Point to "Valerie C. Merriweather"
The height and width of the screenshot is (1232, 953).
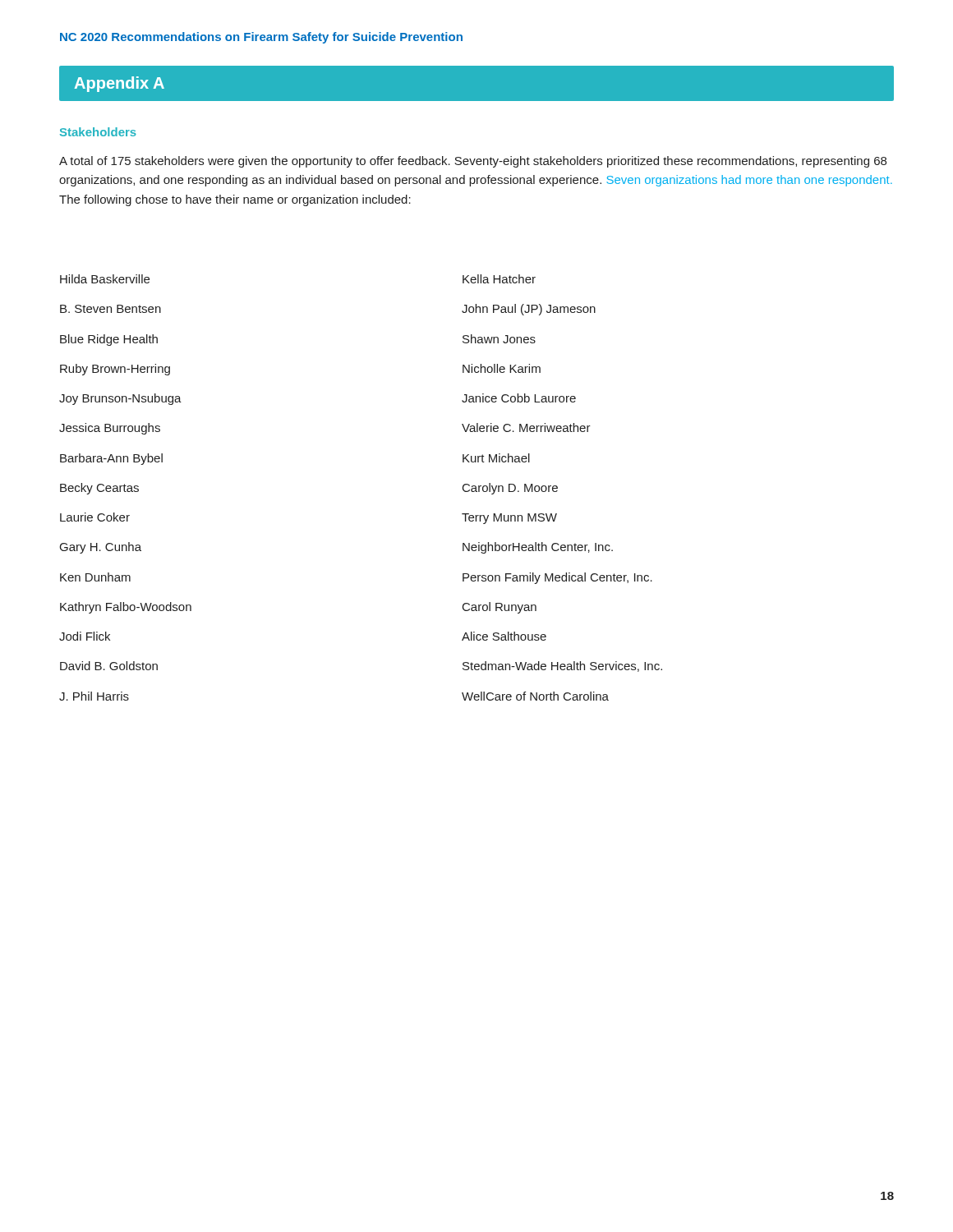pyautogui.click(x=526, y=428)
